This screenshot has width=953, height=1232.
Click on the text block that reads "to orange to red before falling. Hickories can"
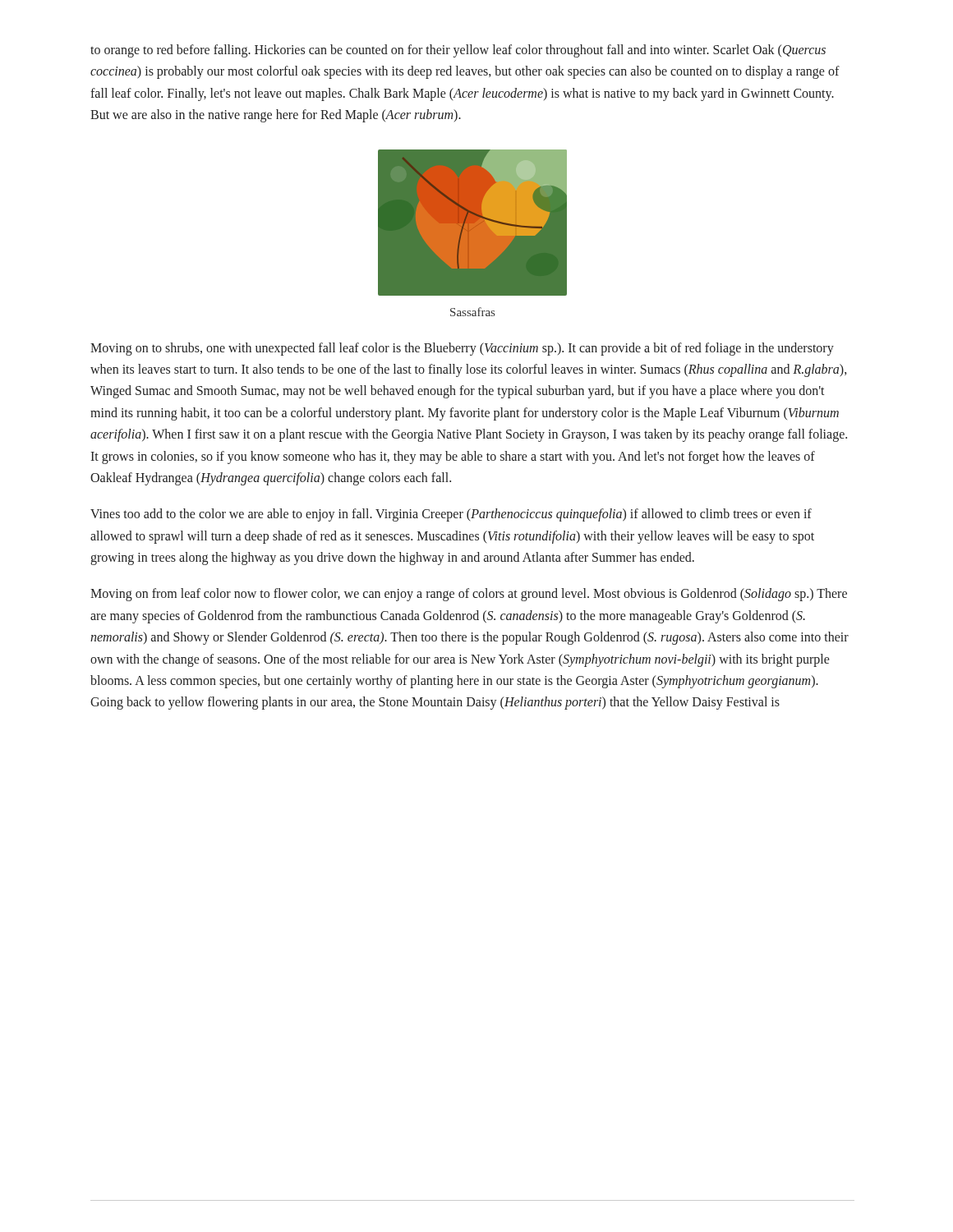tap(465, 82)
